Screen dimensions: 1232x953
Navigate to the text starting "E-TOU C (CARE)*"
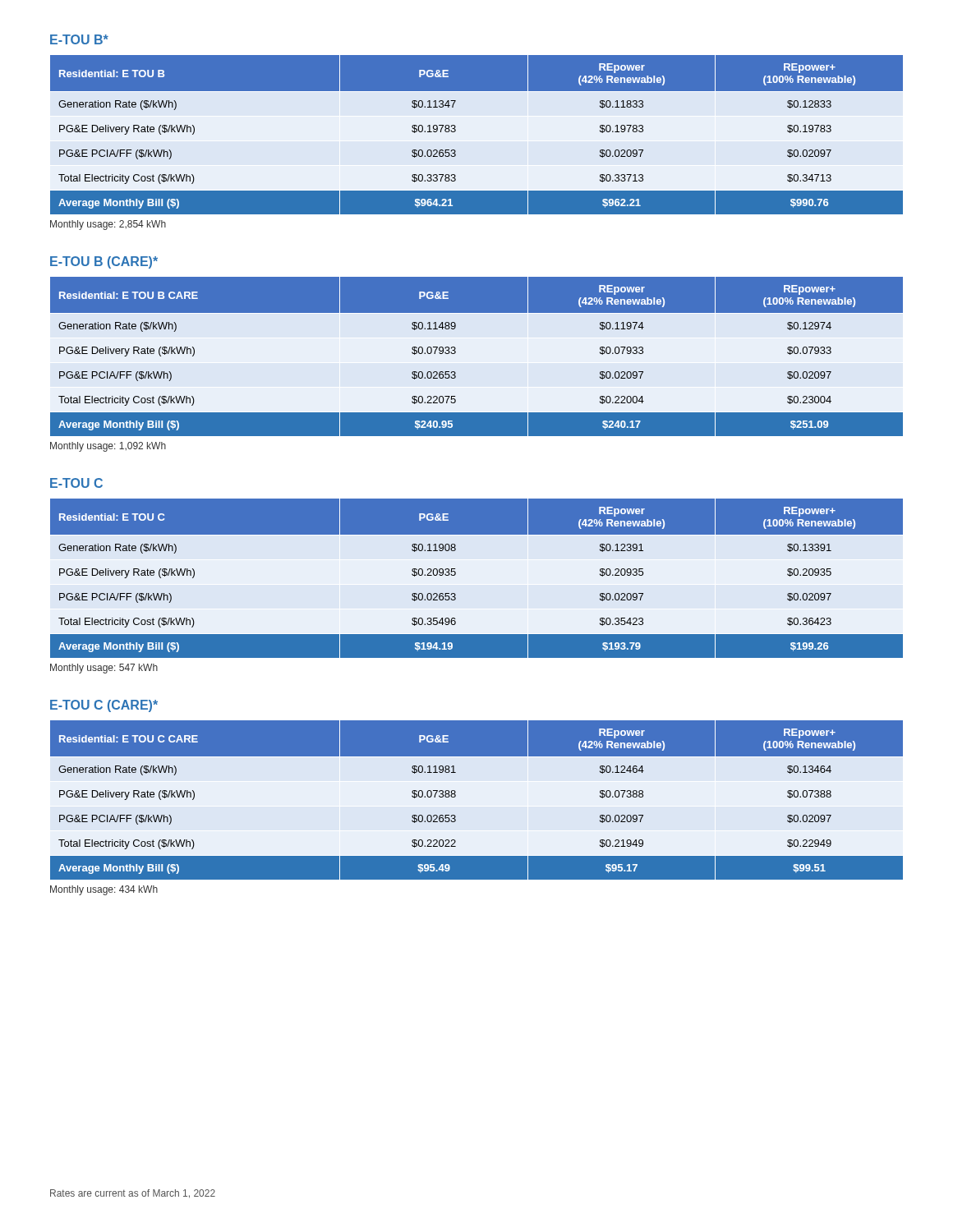tap(104, 705)
